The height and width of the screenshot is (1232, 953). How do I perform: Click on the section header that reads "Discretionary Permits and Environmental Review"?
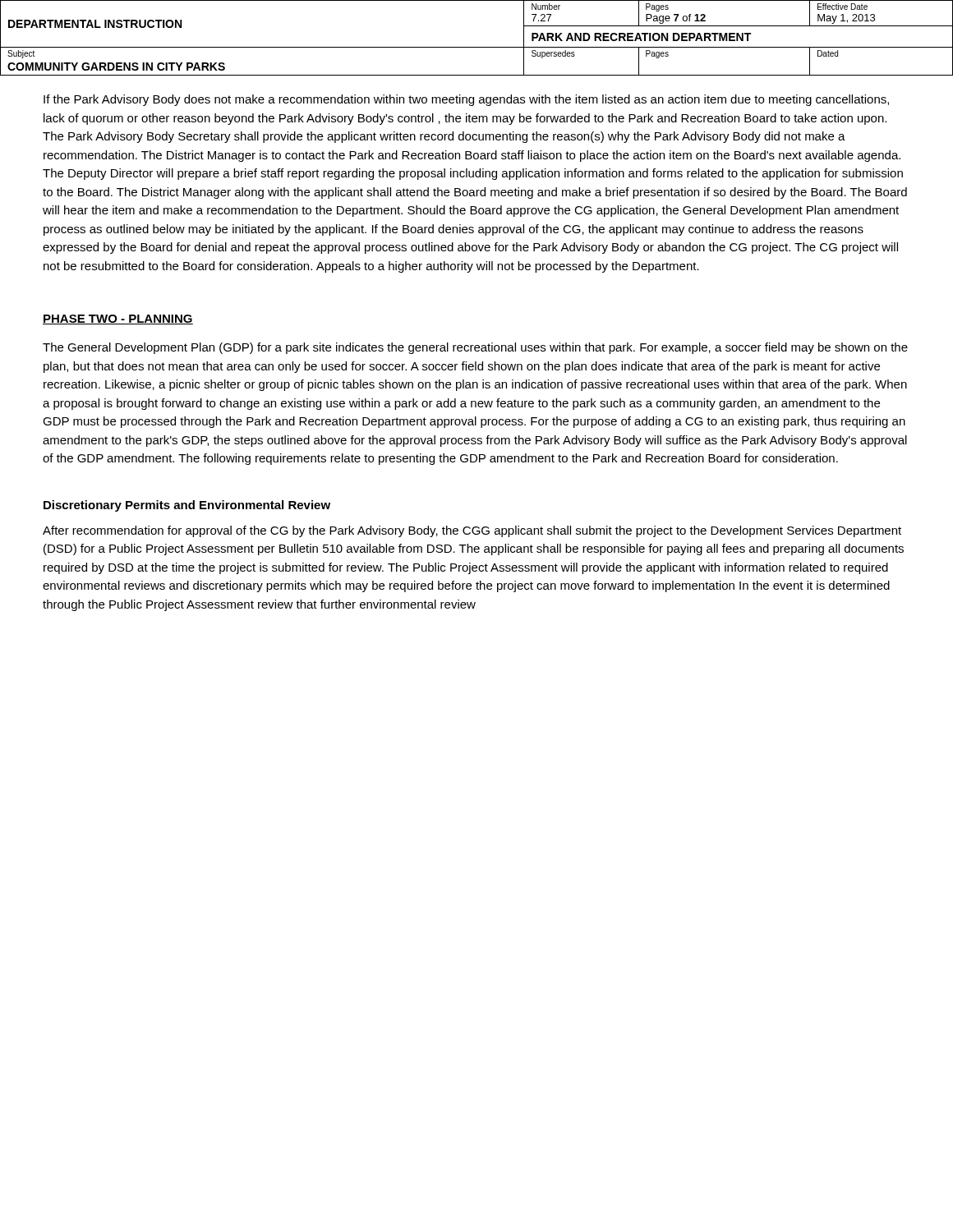[187, 504]
